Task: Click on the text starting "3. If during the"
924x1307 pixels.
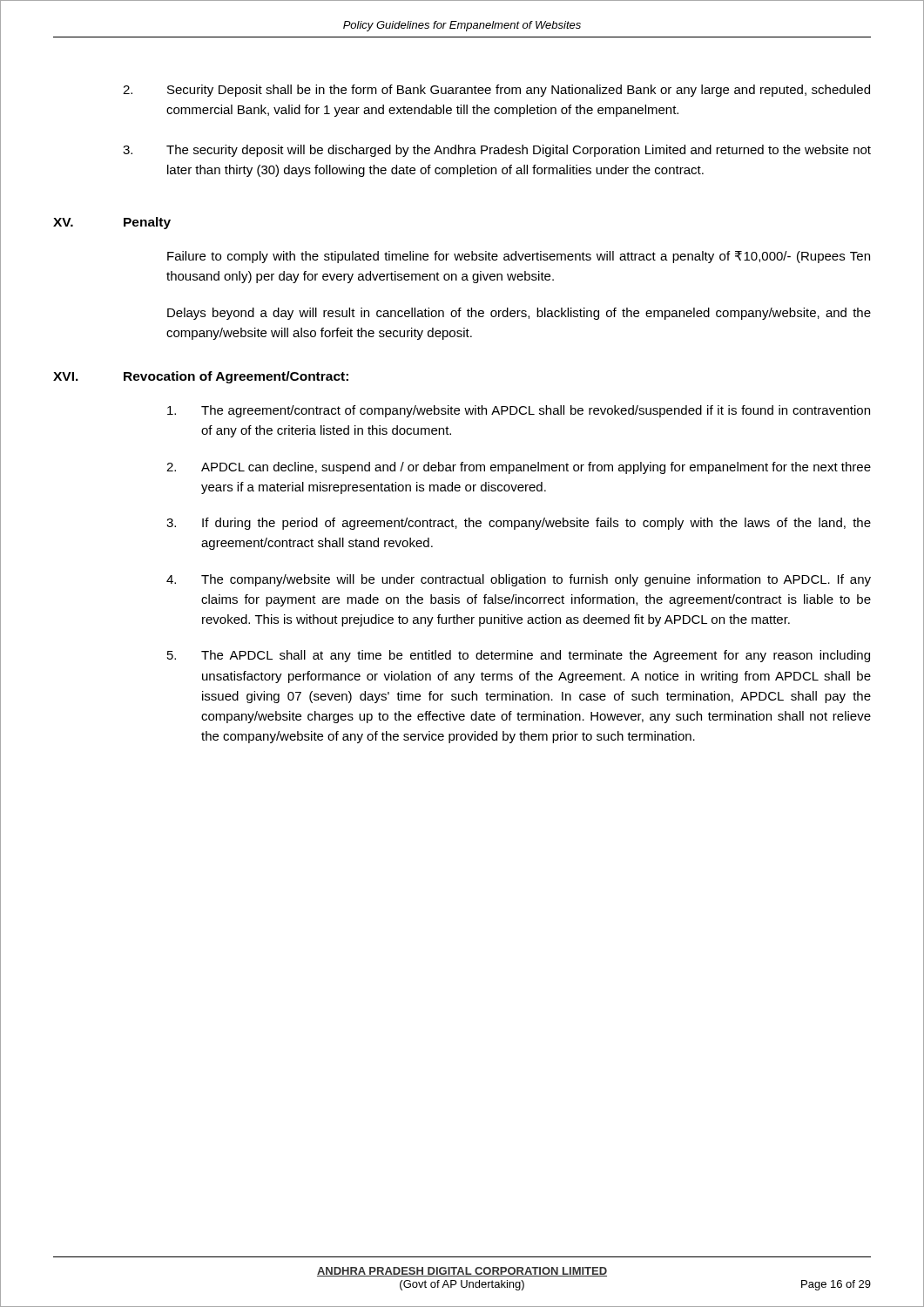Action: [519, 533]
